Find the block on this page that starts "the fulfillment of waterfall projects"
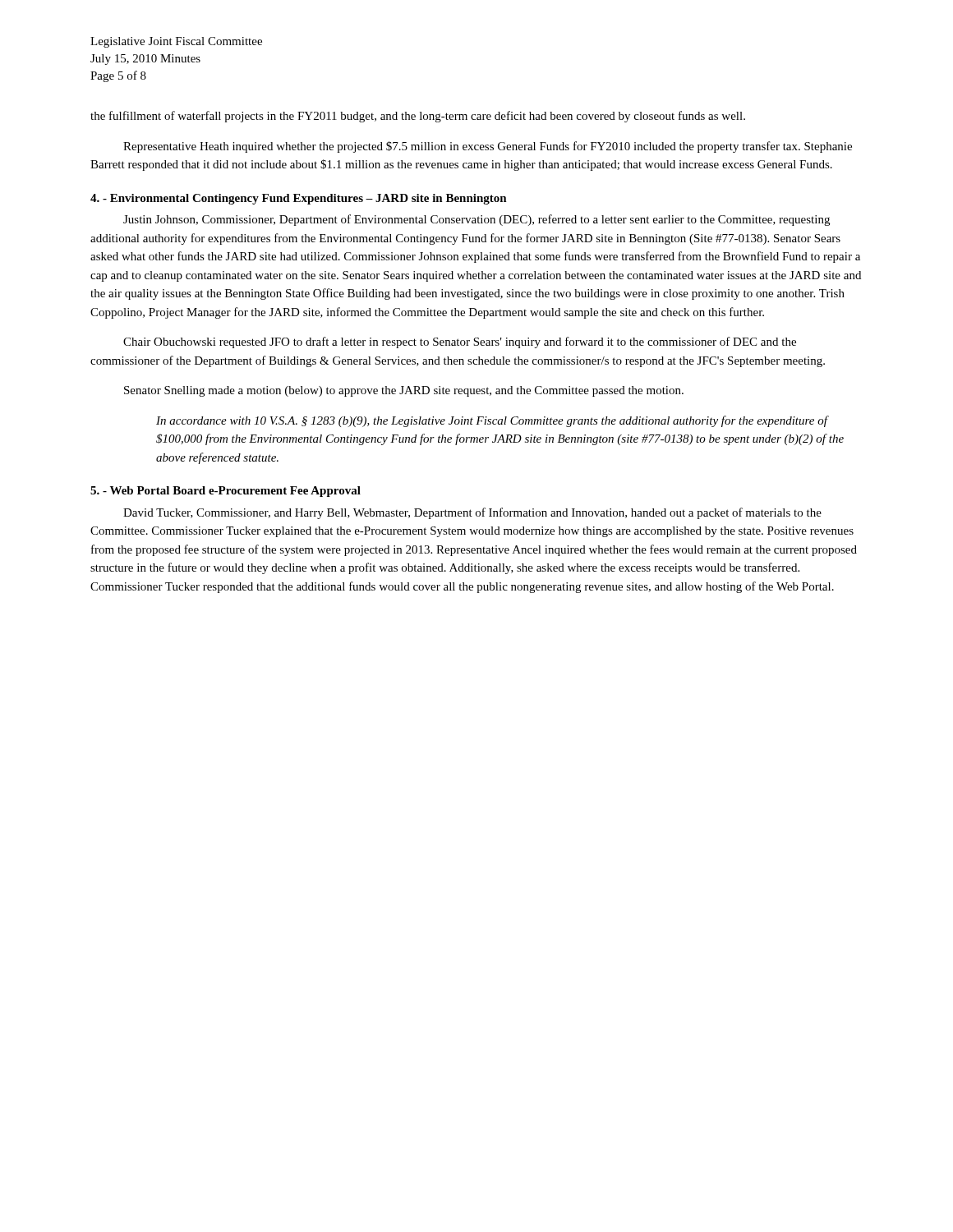The image size is (953, 1232). pyautogui.click(x=476, y=116)
